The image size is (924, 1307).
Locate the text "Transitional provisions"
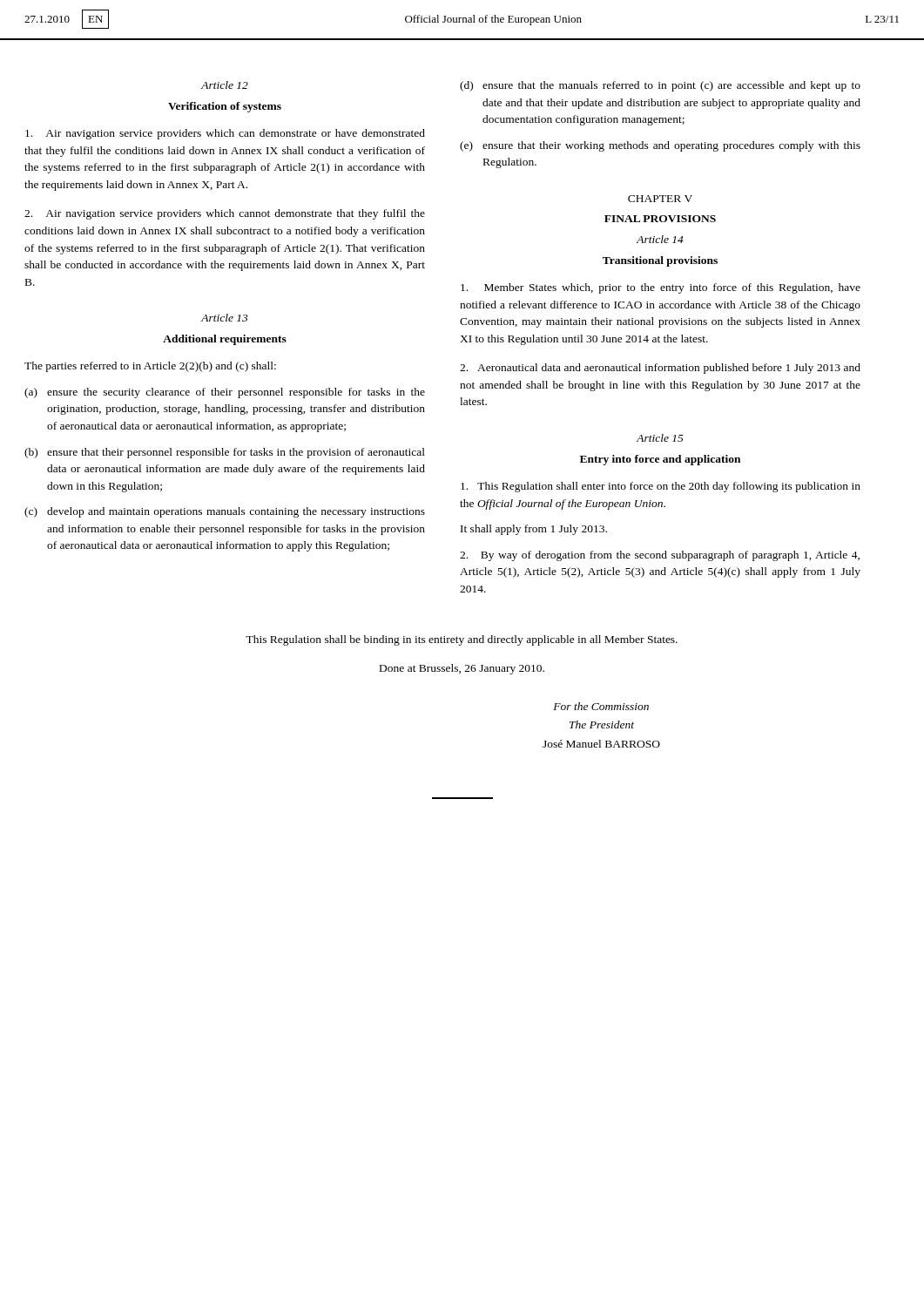tap(660, 260)
